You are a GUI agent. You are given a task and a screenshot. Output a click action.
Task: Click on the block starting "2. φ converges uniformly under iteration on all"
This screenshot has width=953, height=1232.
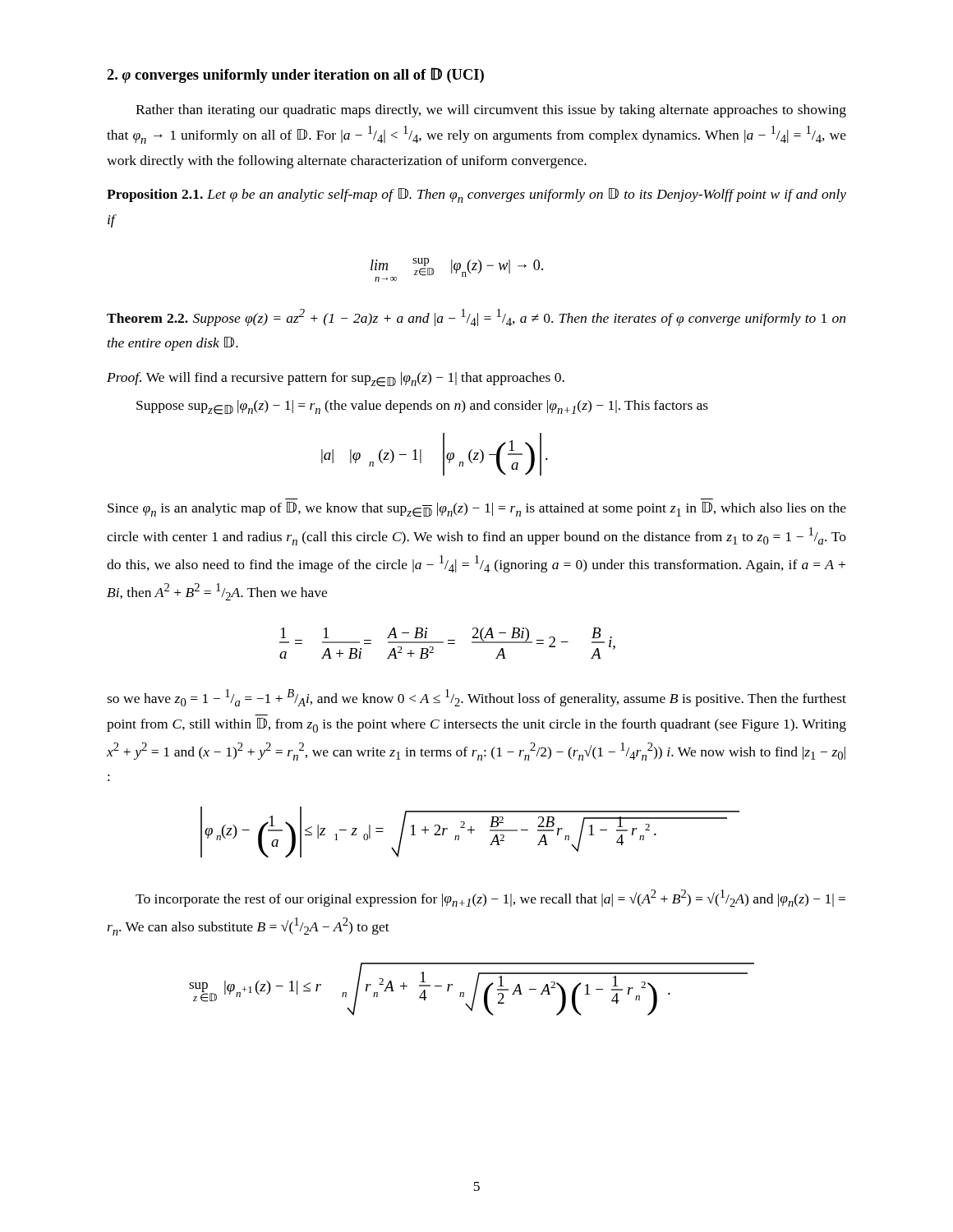pos(296,75)
